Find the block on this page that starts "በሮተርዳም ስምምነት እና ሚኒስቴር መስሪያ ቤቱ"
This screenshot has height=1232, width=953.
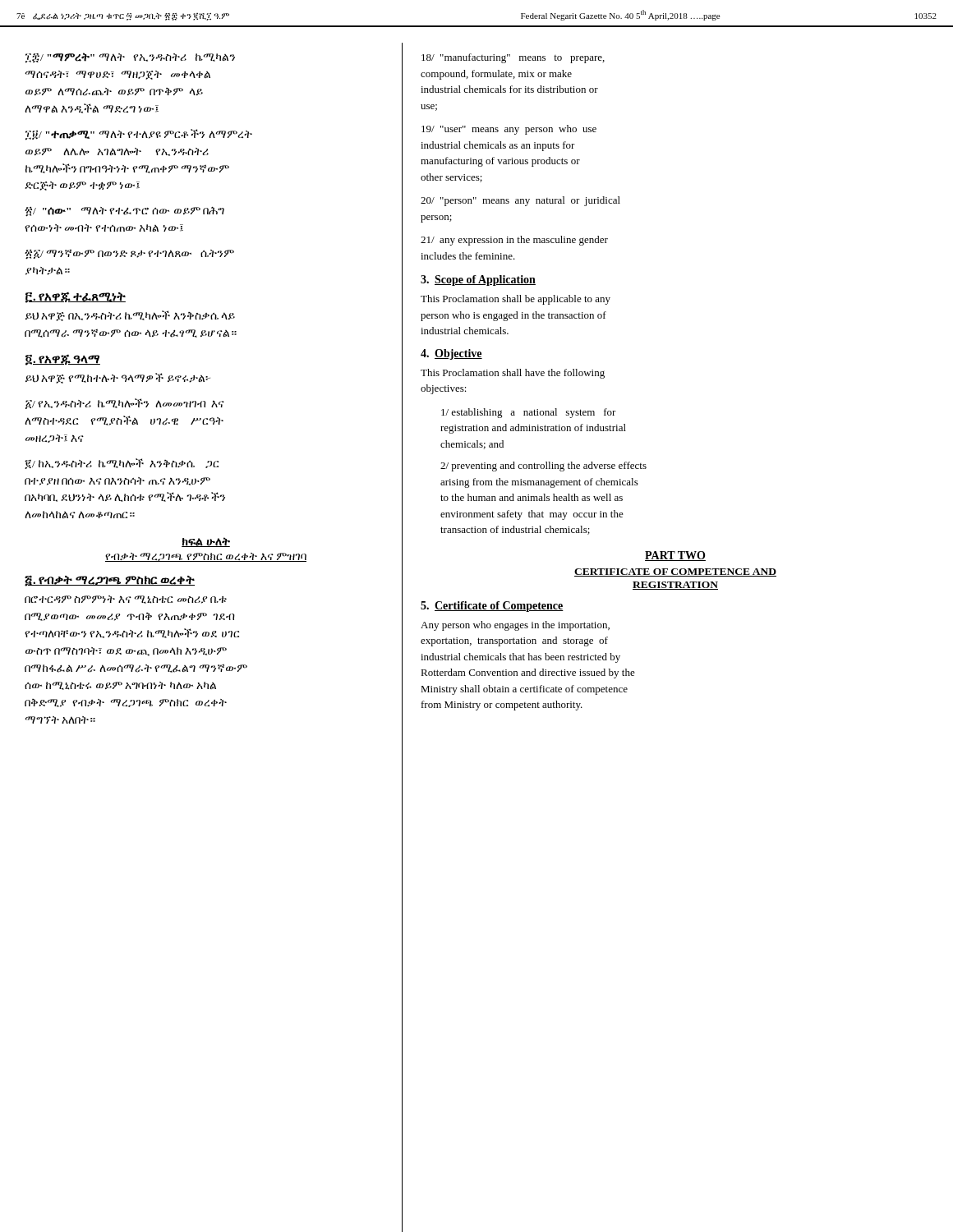point(136,660)
